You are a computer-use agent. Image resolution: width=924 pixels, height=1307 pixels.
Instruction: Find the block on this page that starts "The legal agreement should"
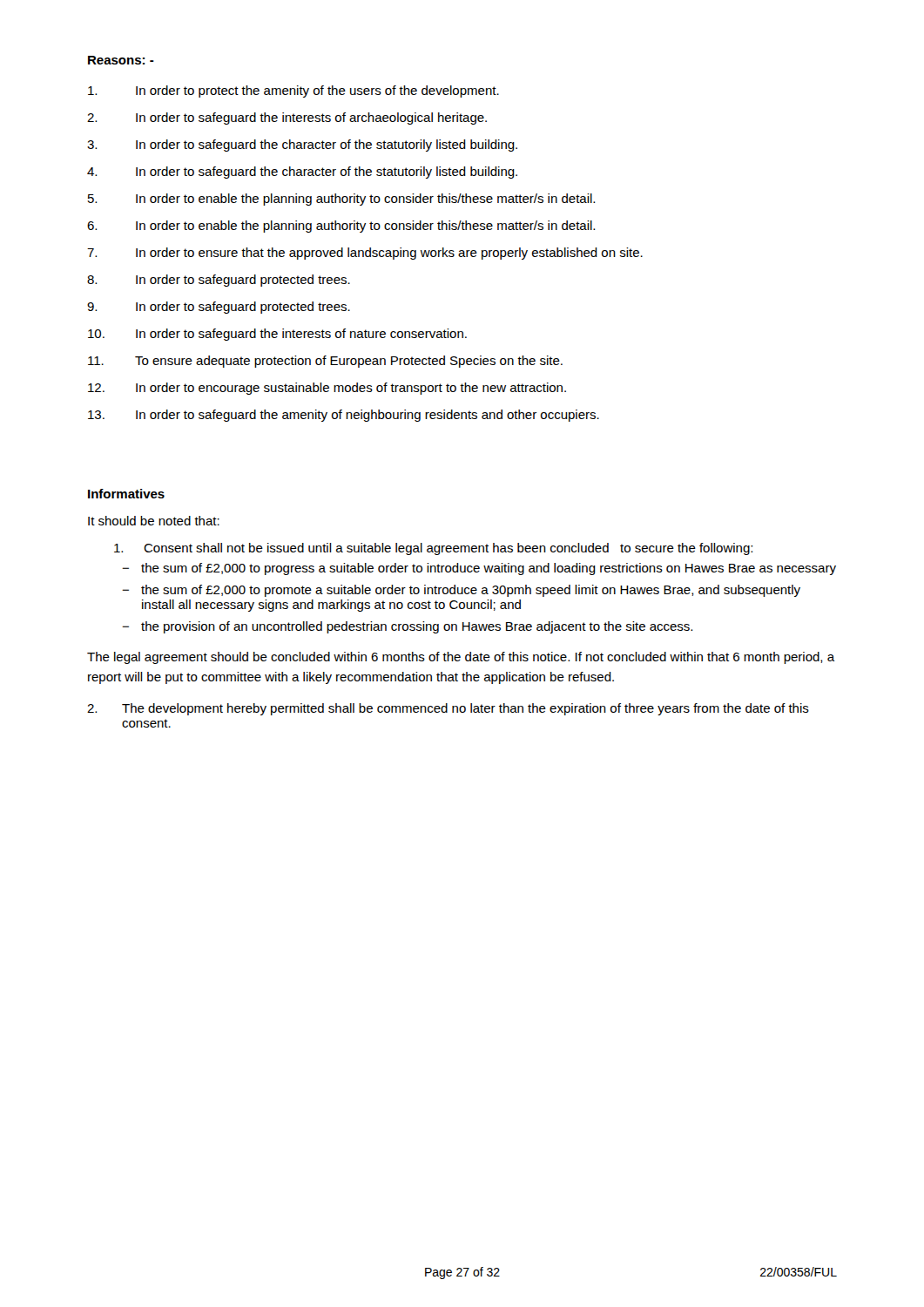click(x=461, y=666)
